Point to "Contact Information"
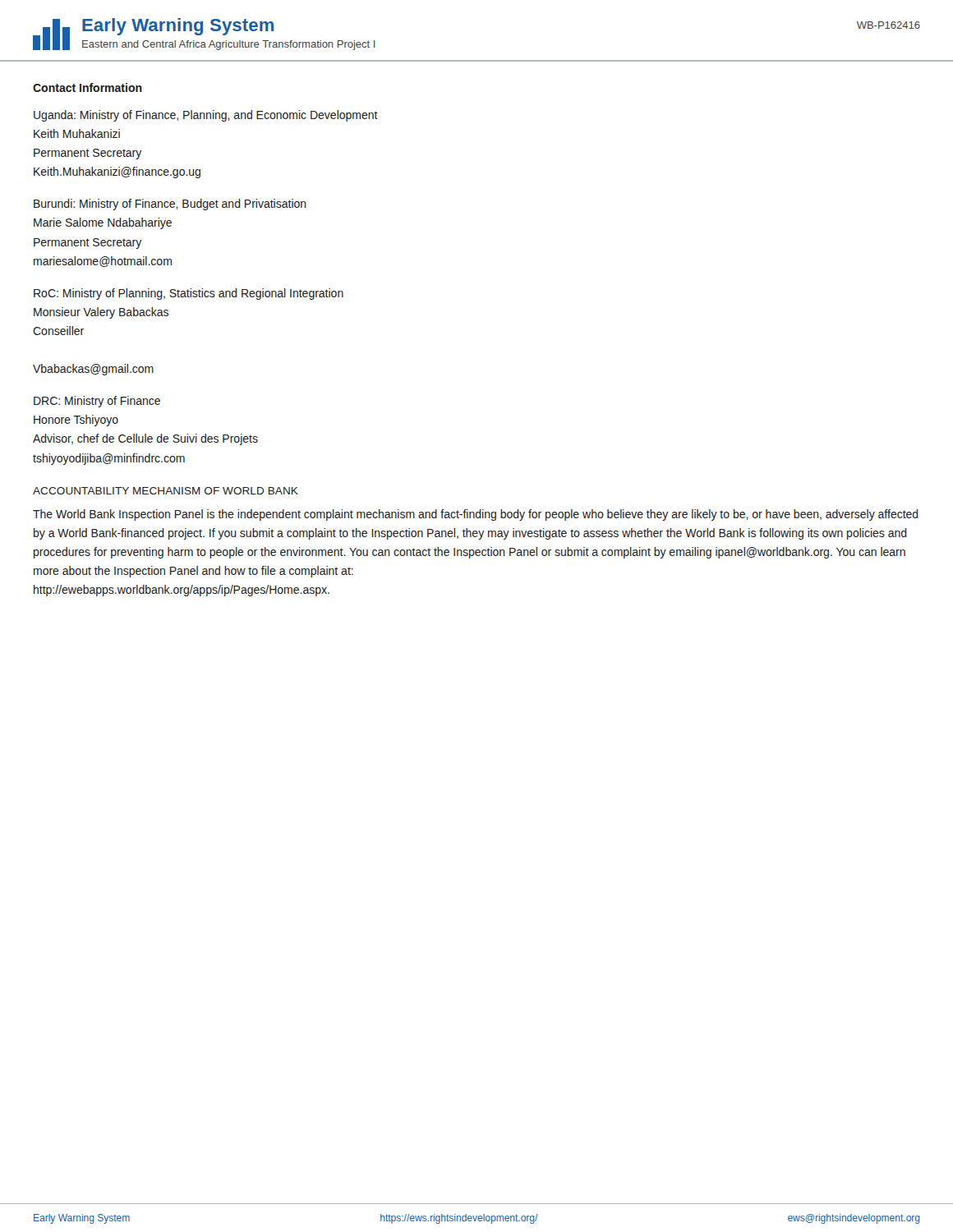The width and height of the screenshot is (953, 1232). 87,88
